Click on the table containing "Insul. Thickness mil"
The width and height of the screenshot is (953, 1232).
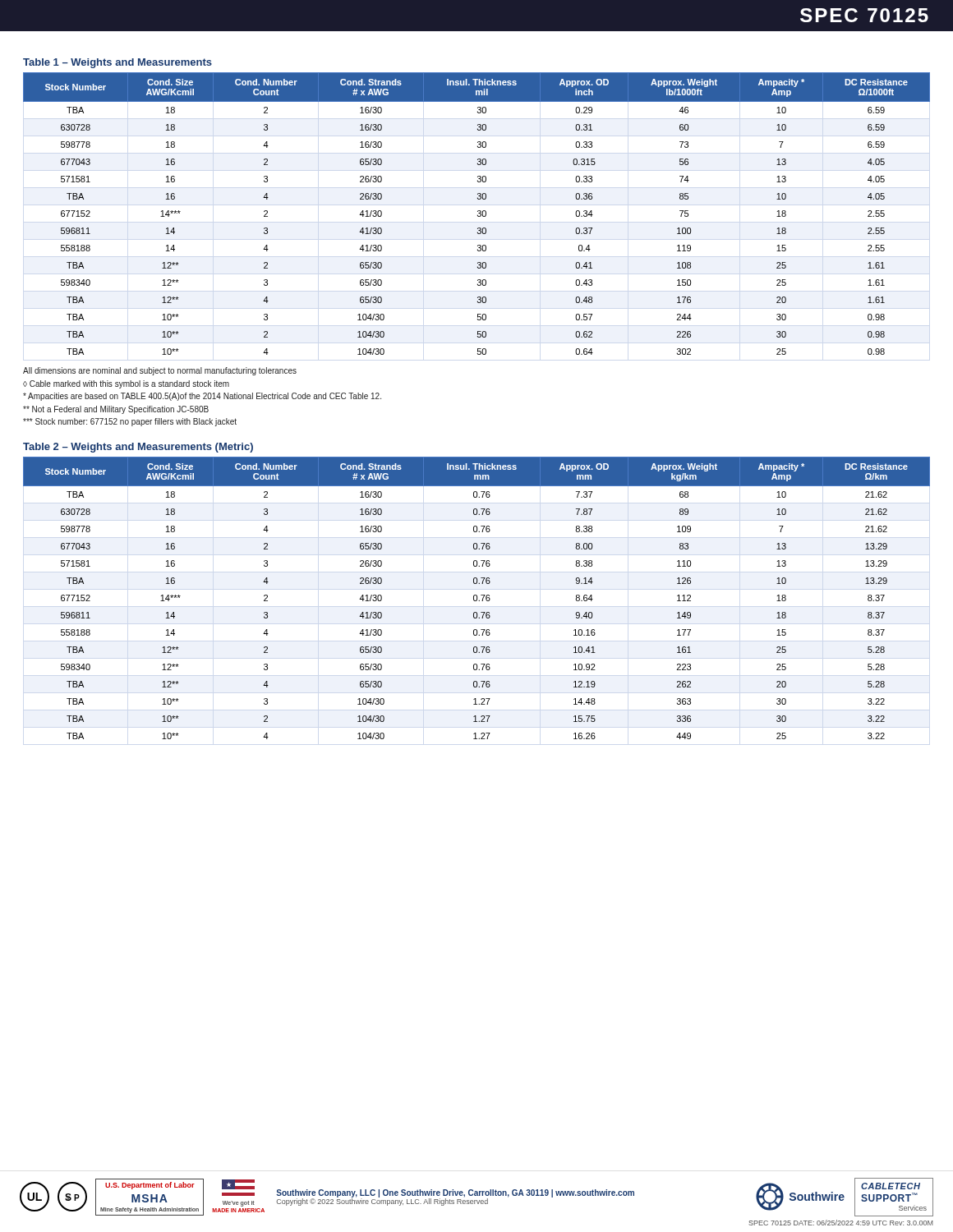pyautogui.click(x=476, y=216)
